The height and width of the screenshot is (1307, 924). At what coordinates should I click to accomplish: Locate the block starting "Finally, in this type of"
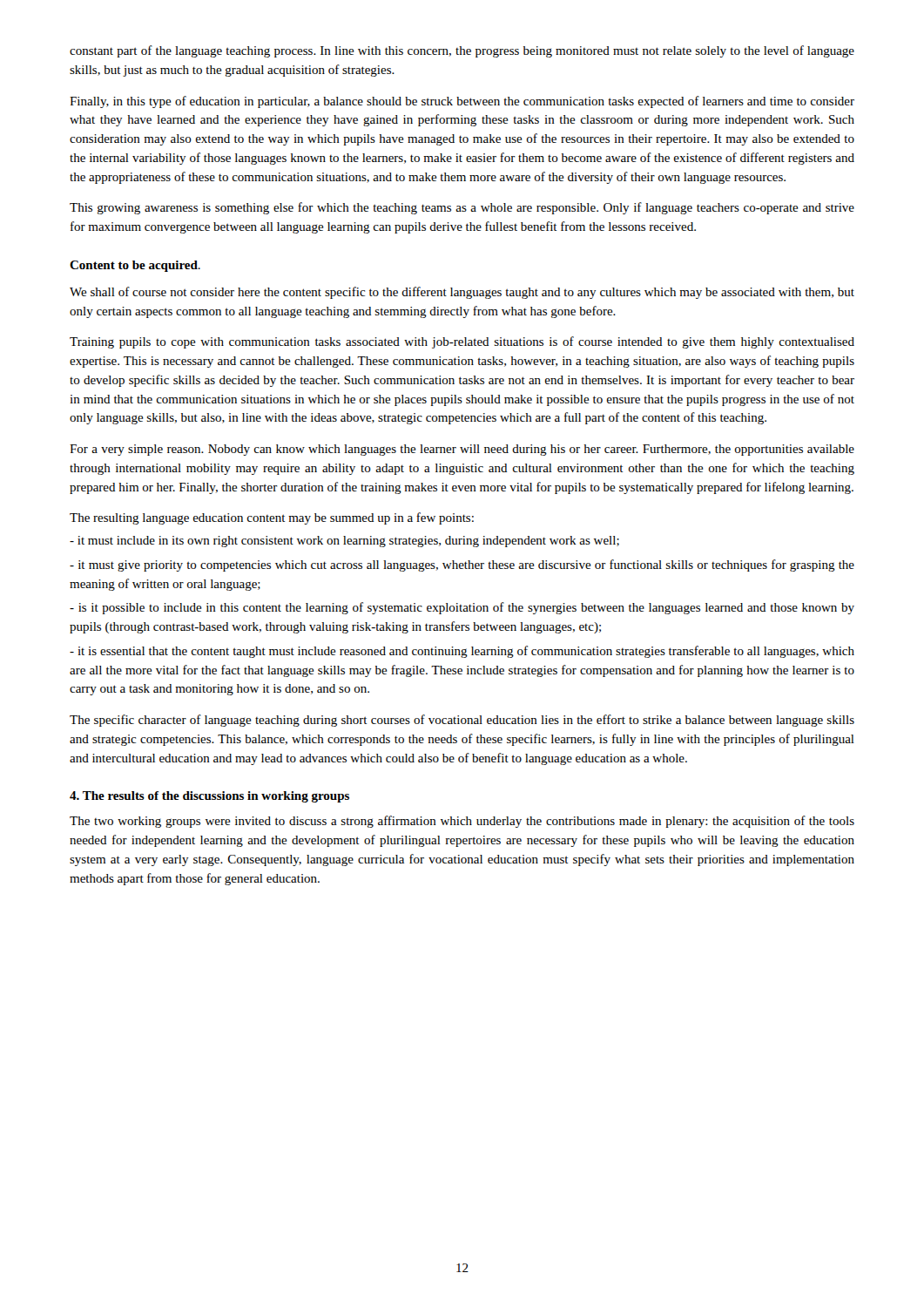(x=462, y=139)
